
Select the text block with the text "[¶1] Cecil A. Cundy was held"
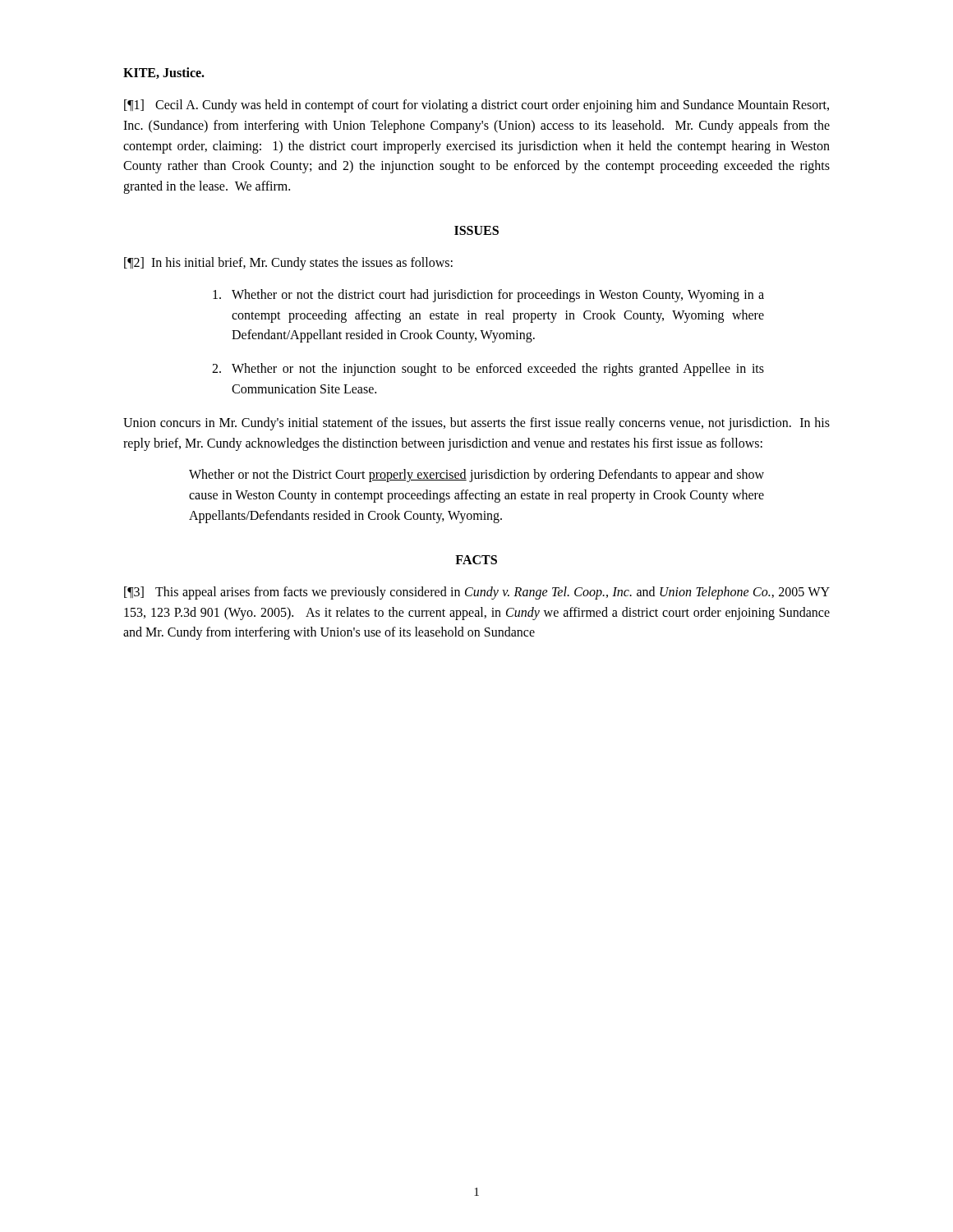click(x=476, y=145)
